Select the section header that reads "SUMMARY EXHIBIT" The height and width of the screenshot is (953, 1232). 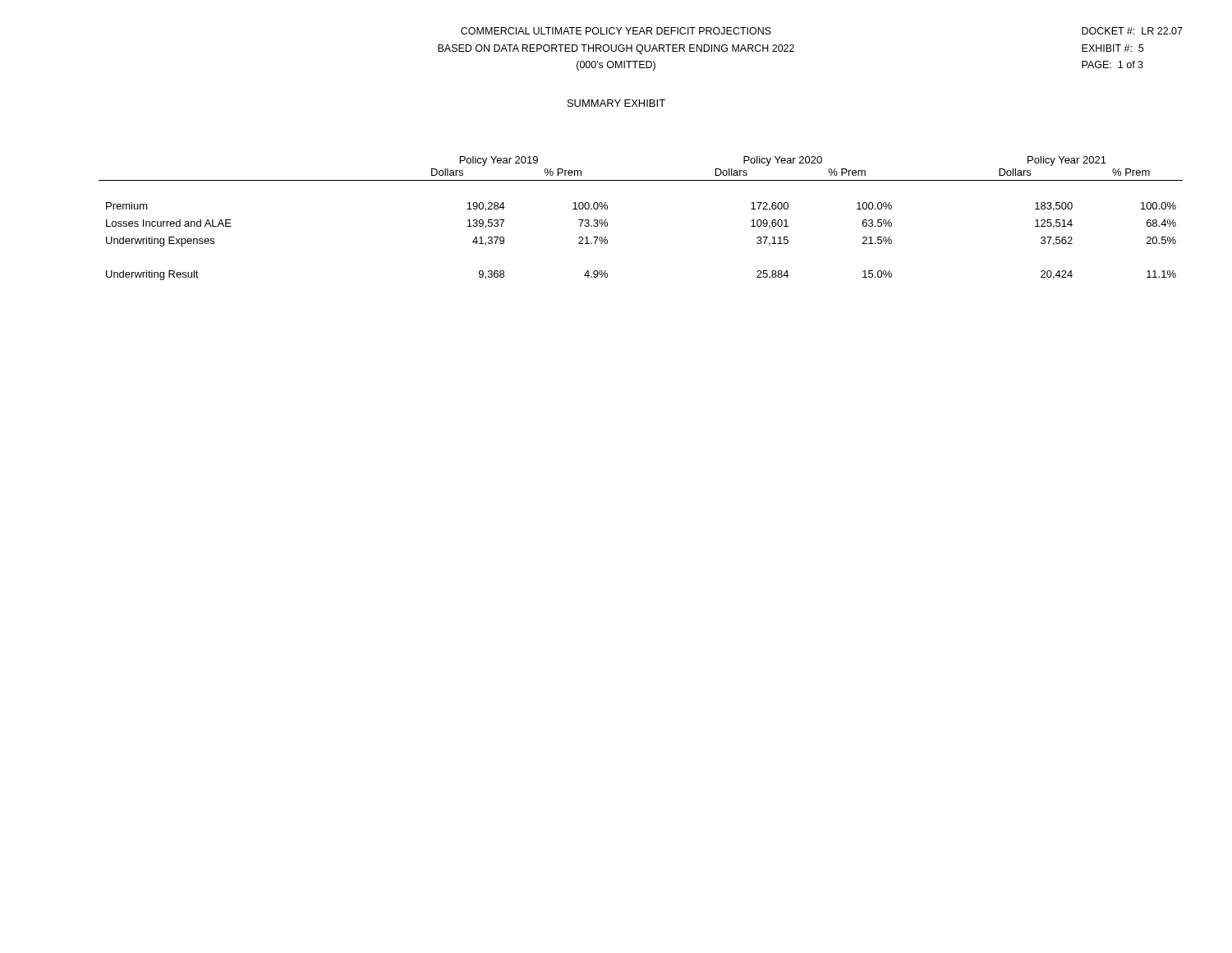click(x=616, y=103)
